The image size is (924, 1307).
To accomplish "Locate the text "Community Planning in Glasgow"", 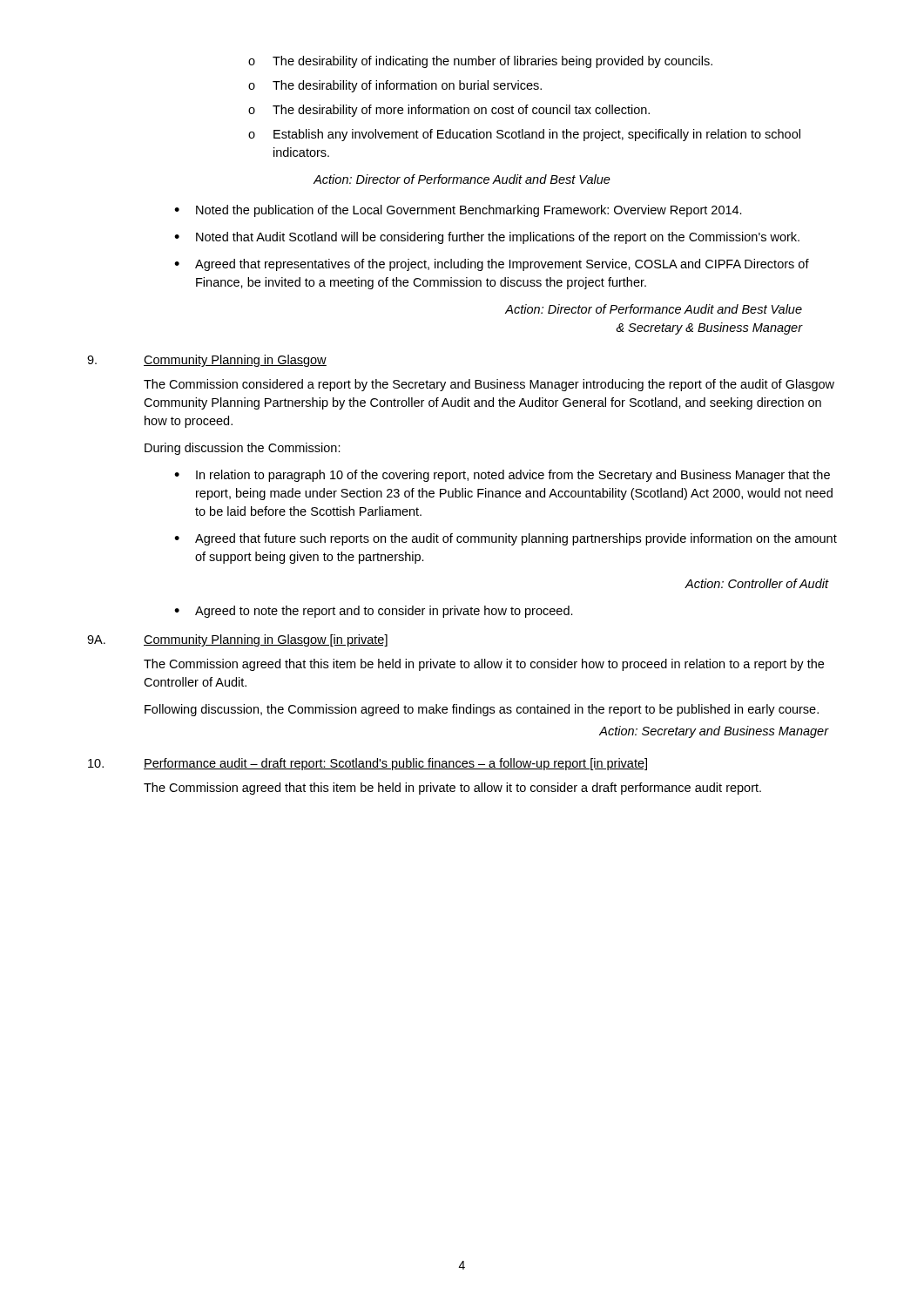I will pyautogui.click(x=235, y=360).
